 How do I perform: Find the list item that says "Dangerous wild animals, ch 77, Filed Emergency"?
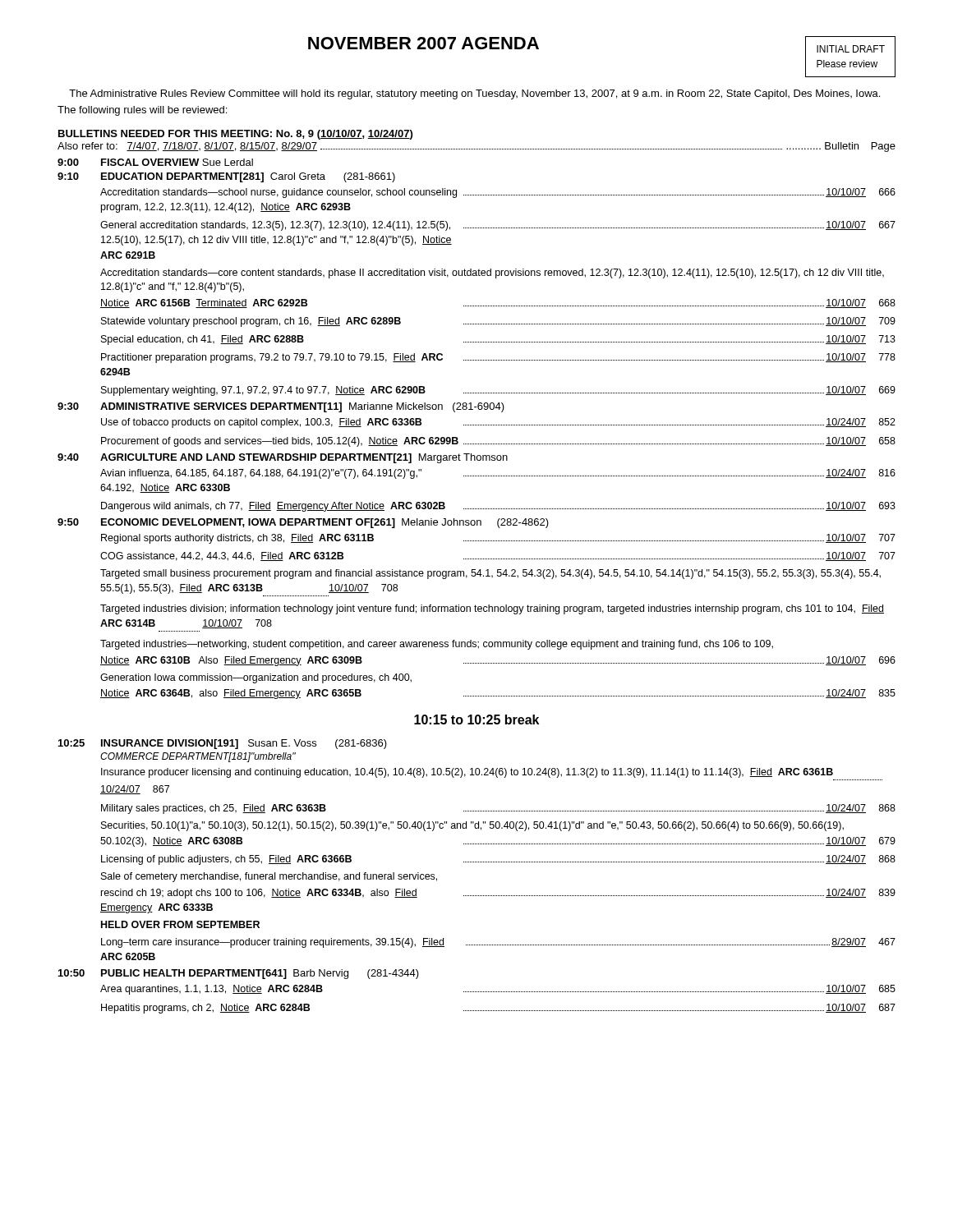(498, 506)
